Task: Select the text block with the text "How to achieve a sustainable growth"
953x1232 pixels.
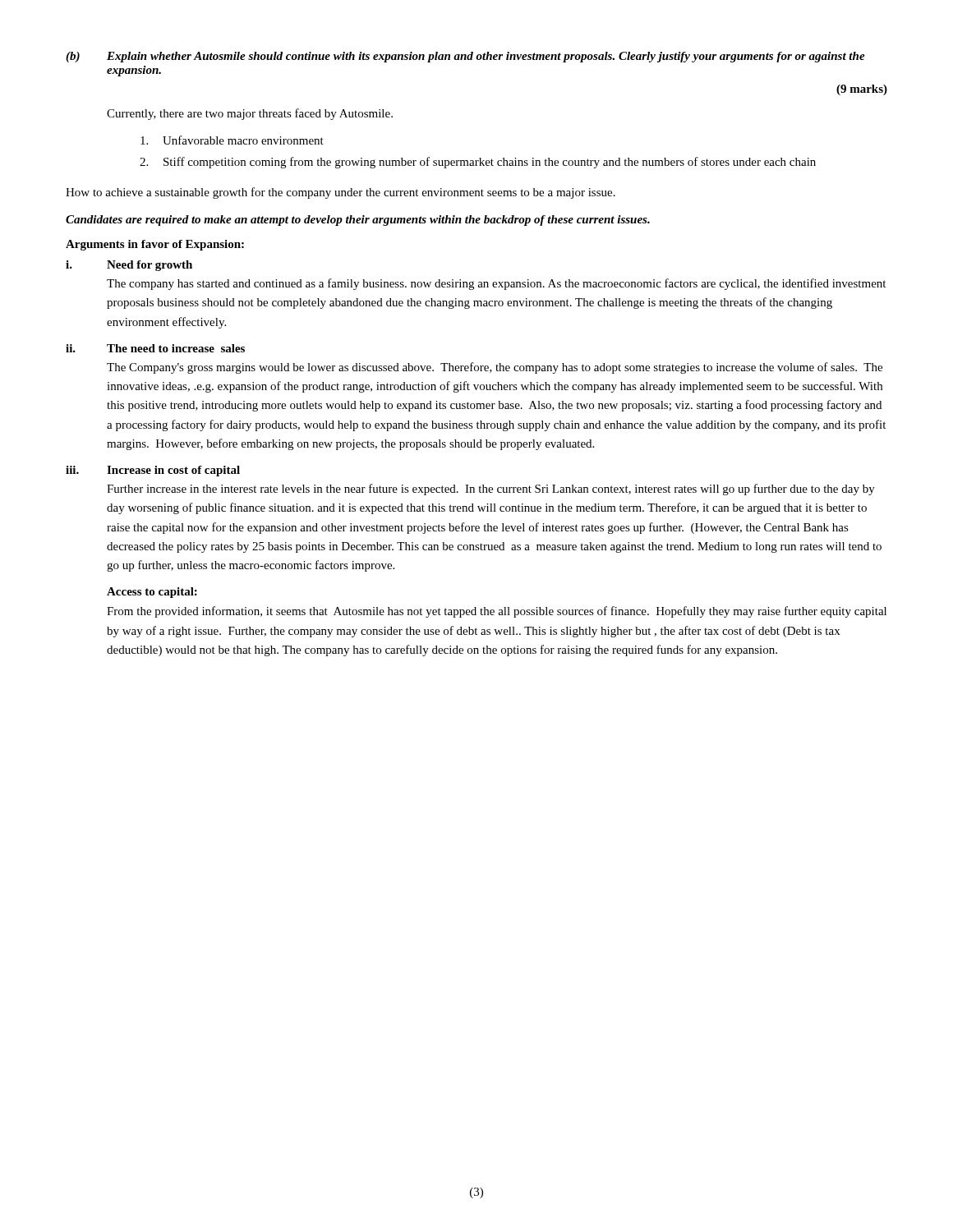Action: 341,192
